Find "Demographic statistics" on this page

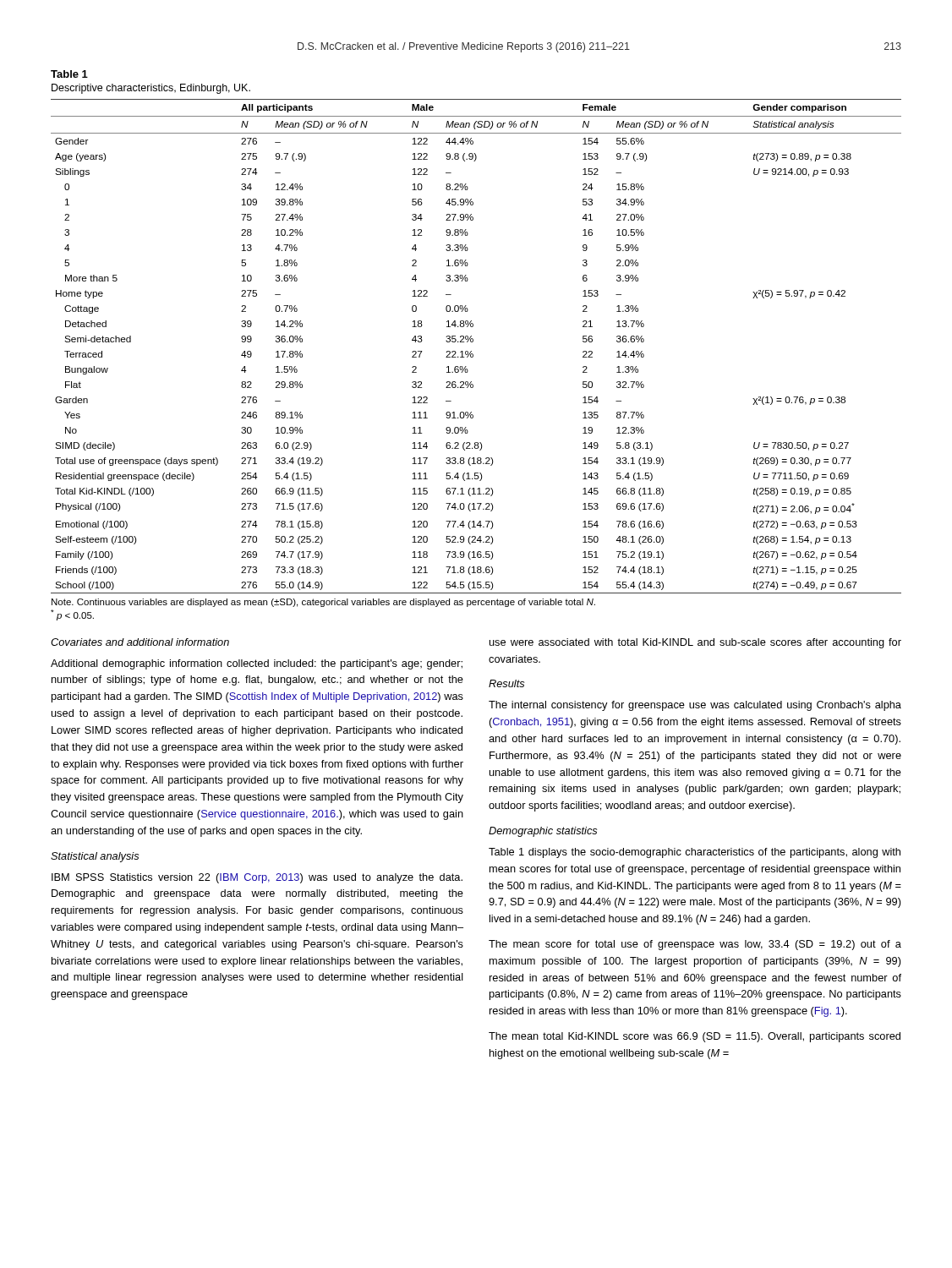pos(543,831)
